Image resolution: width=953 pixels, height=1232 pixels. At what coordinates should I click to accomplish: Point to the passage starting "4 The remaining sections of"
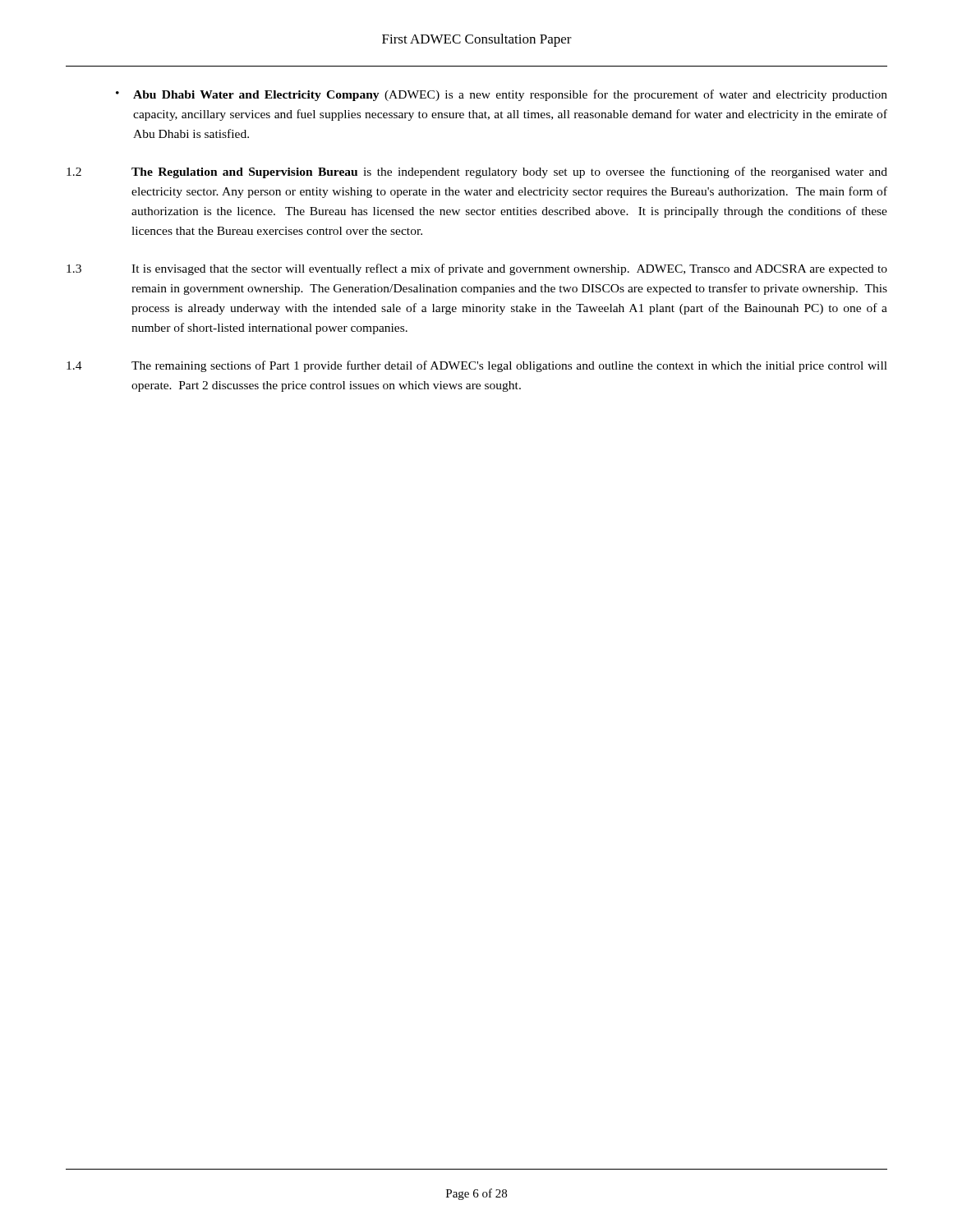coord(476,376)
